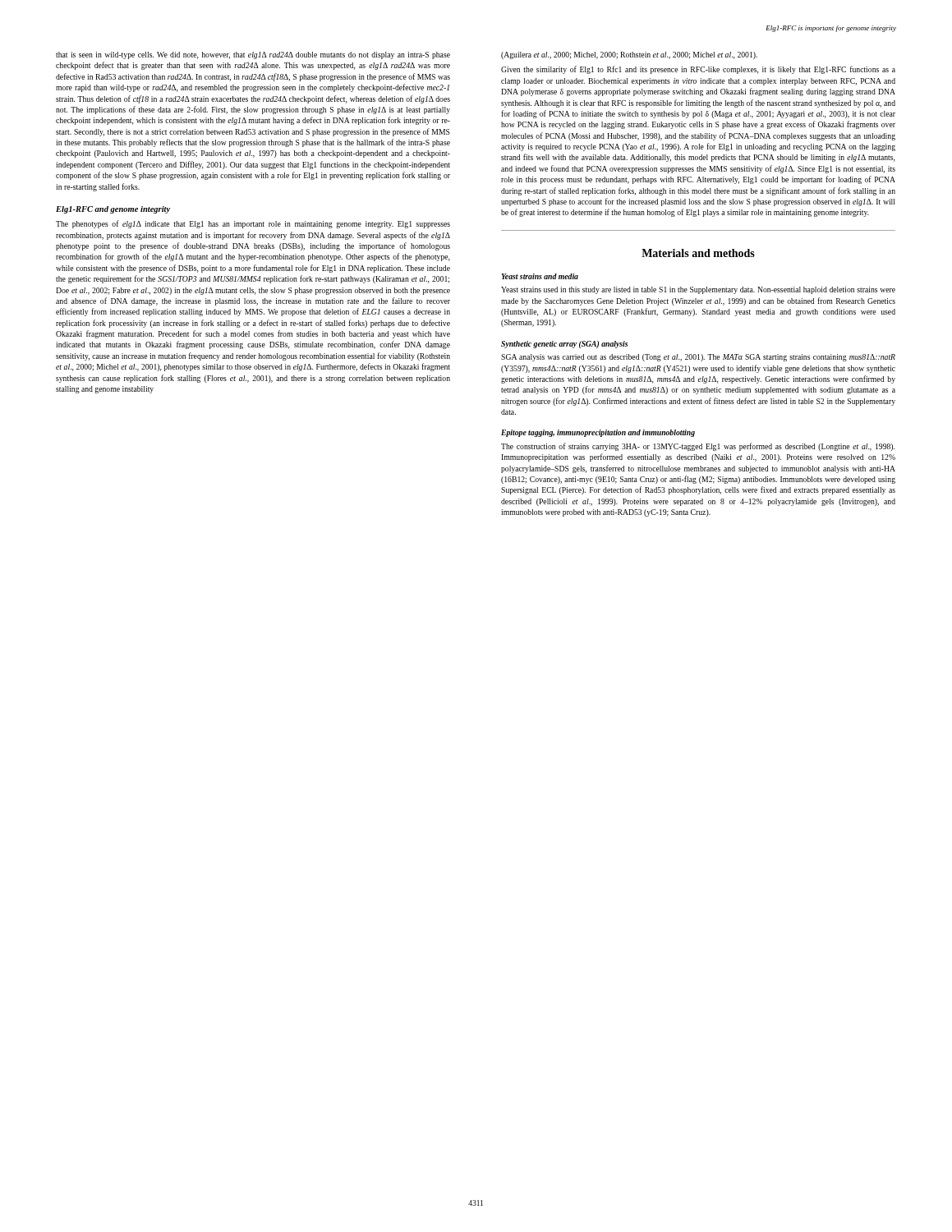
Task: Click on the text block that says "The phenotypes of elg1Δ indicate that Elg1 has"
Action: 253,307
